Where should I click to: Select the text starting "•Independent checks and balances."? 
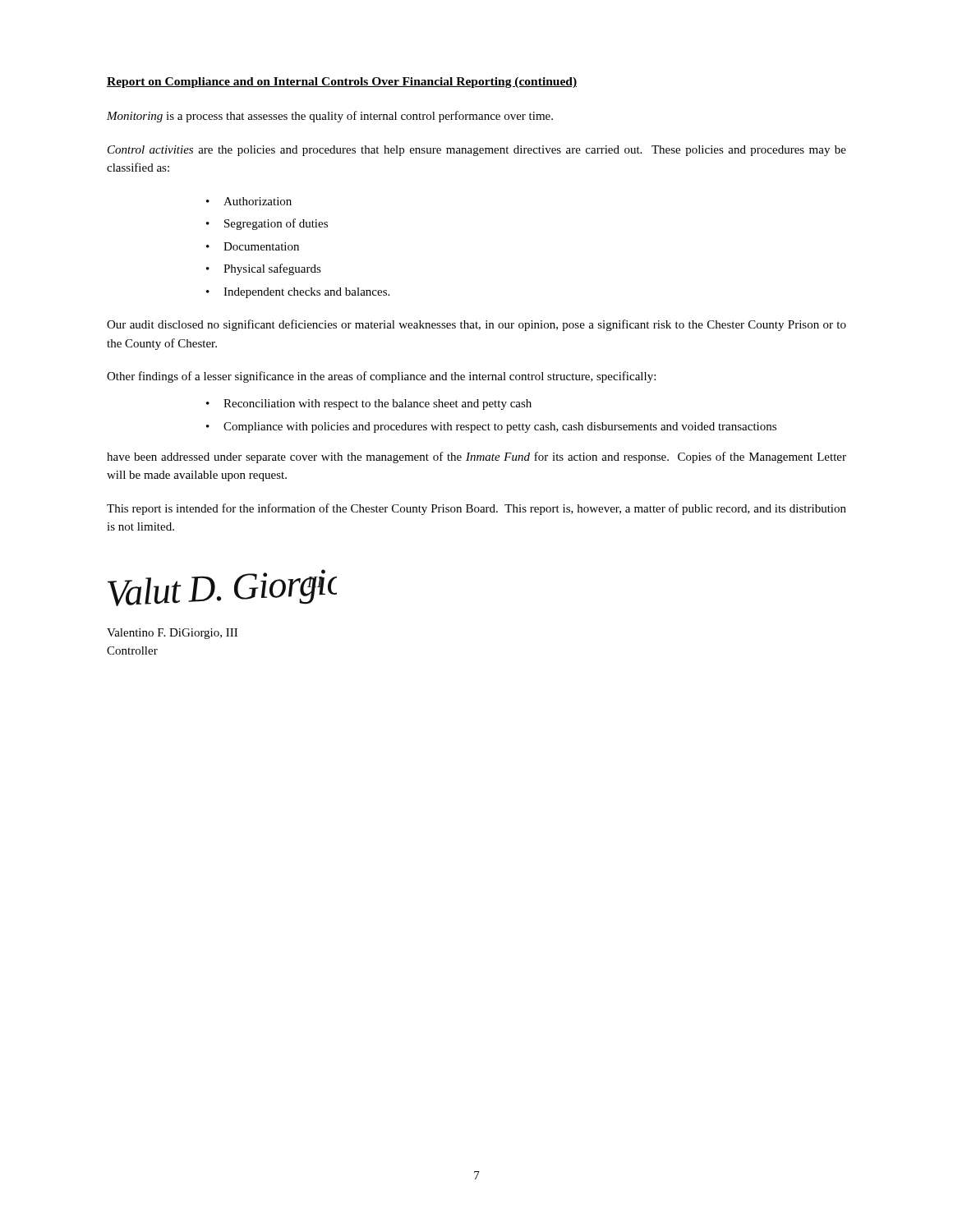click(298, 291)
